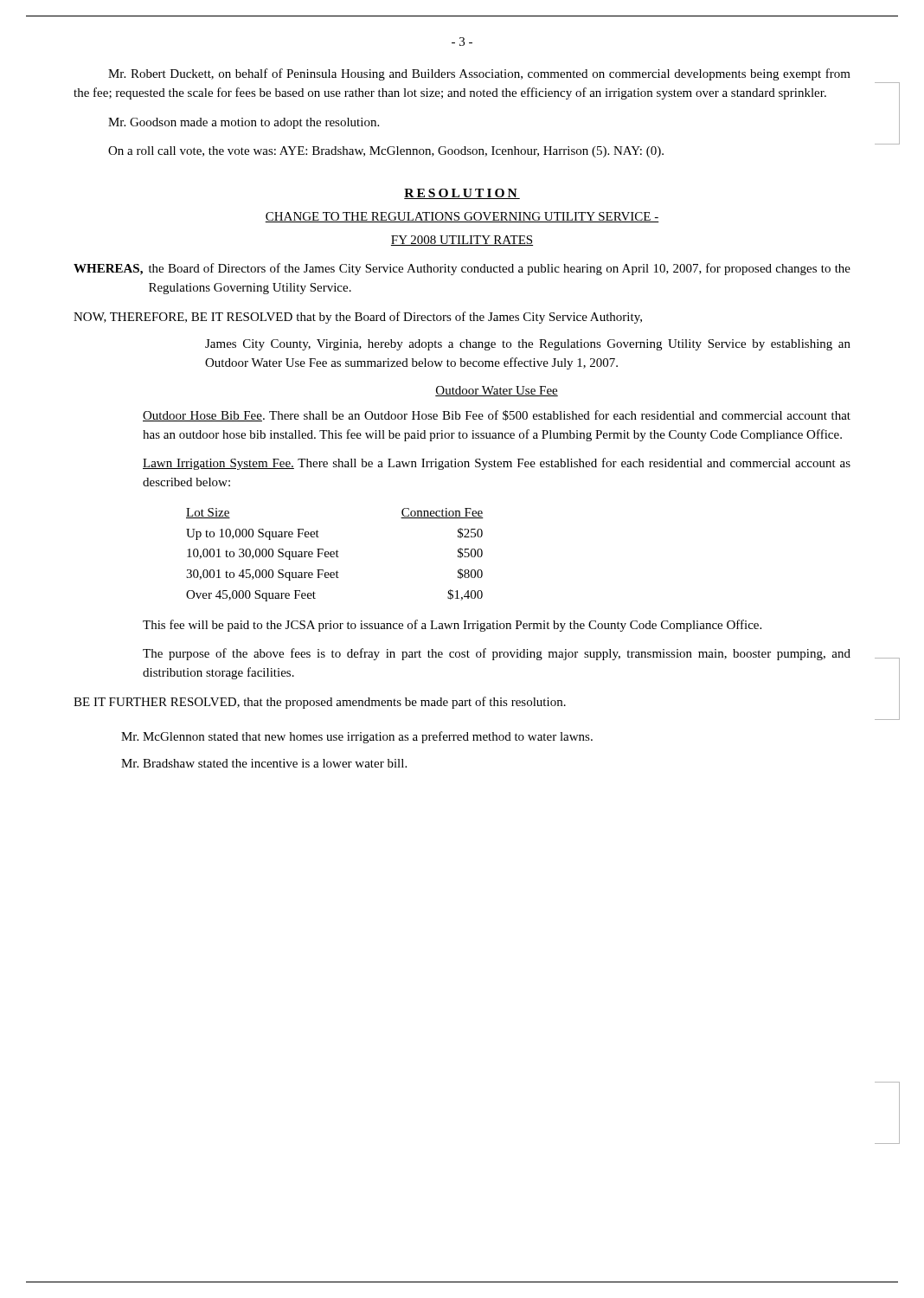Point to the region starting "Mr. Bradshaw stated the incentive"

tap(264, 763)
